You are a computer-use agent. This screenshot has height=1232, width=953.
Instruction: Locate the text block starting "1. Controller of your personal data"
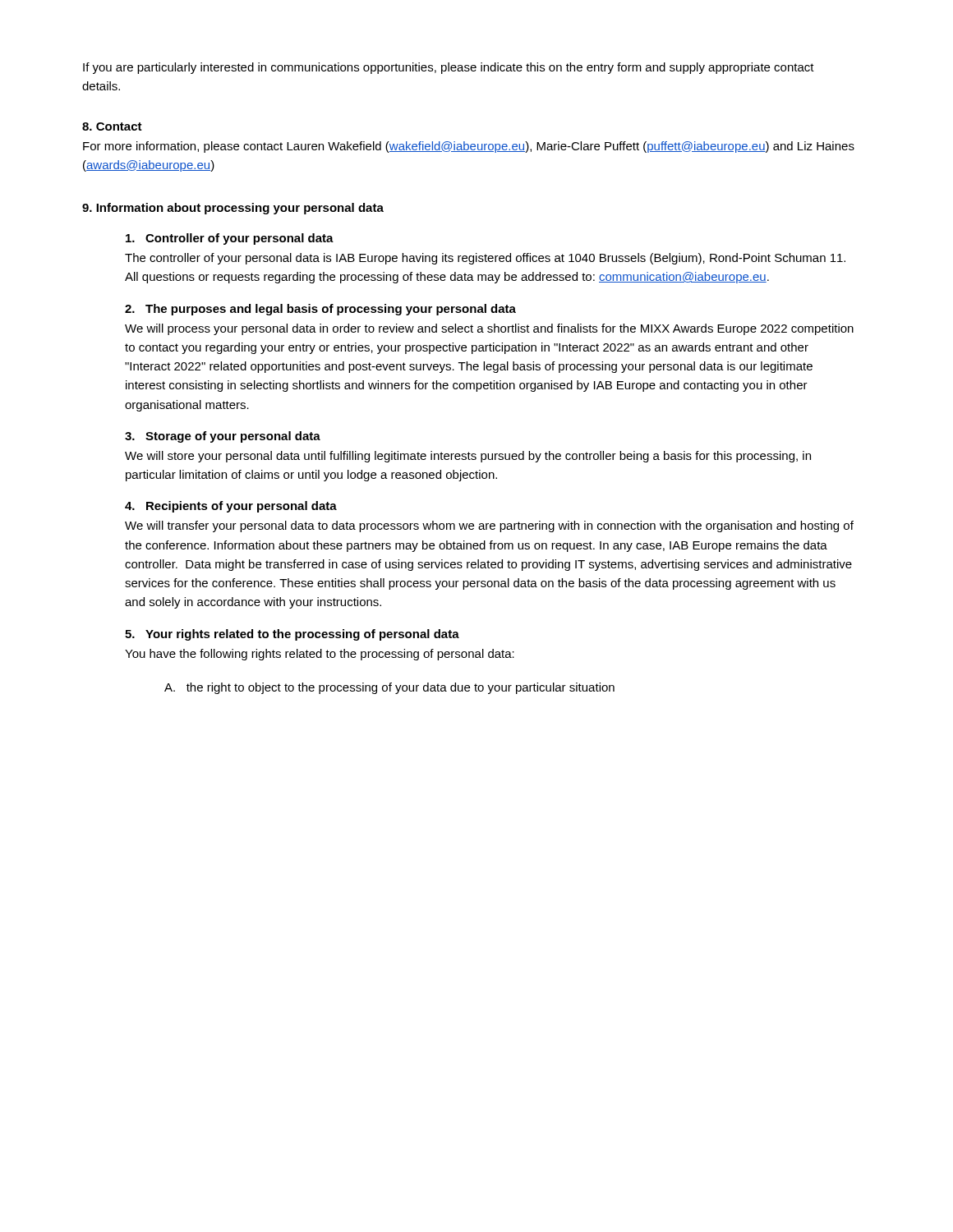(229, 238)
